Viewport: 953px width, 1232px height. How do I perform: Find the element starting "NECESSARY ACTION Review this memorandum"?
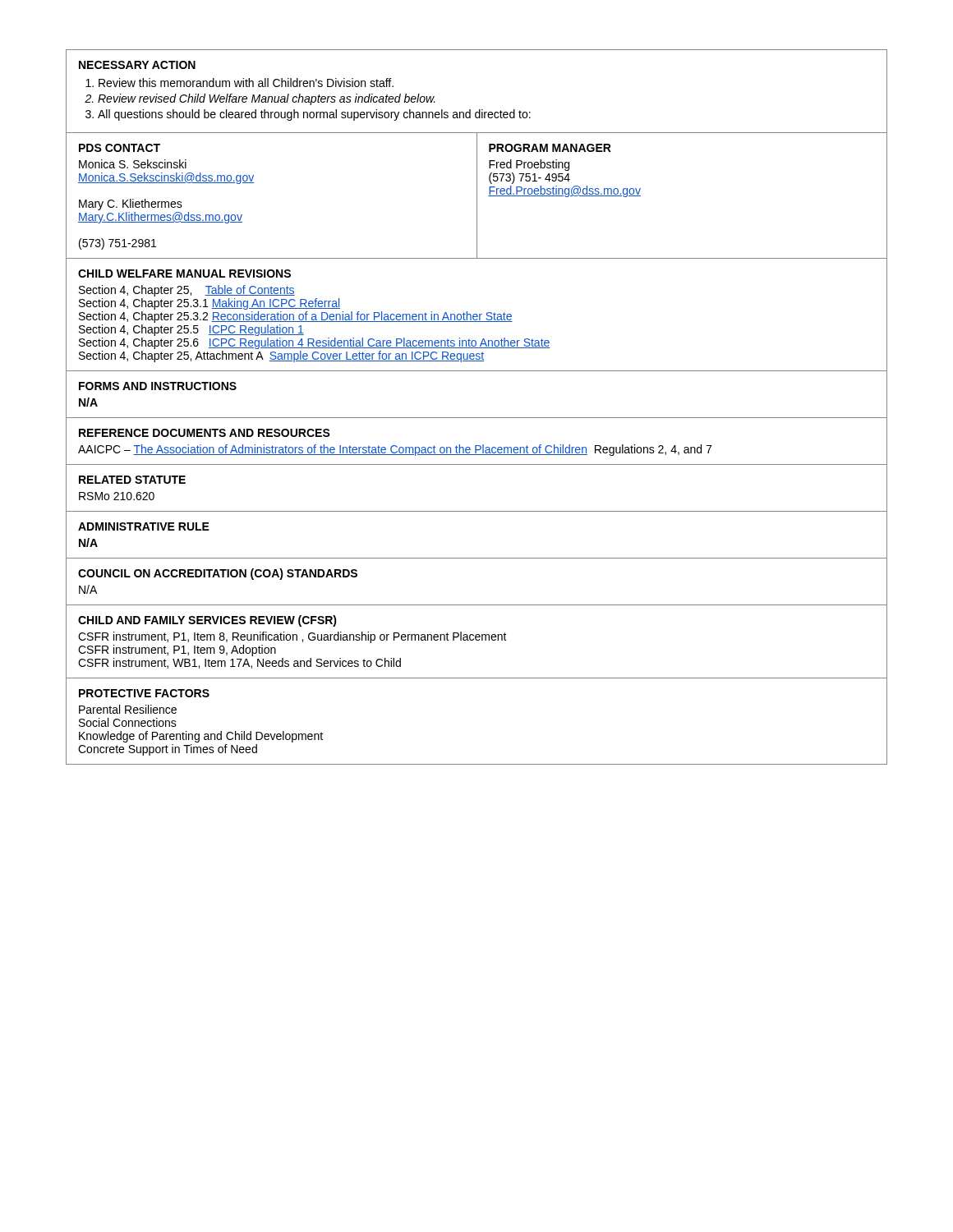click(x=137, y=65)
